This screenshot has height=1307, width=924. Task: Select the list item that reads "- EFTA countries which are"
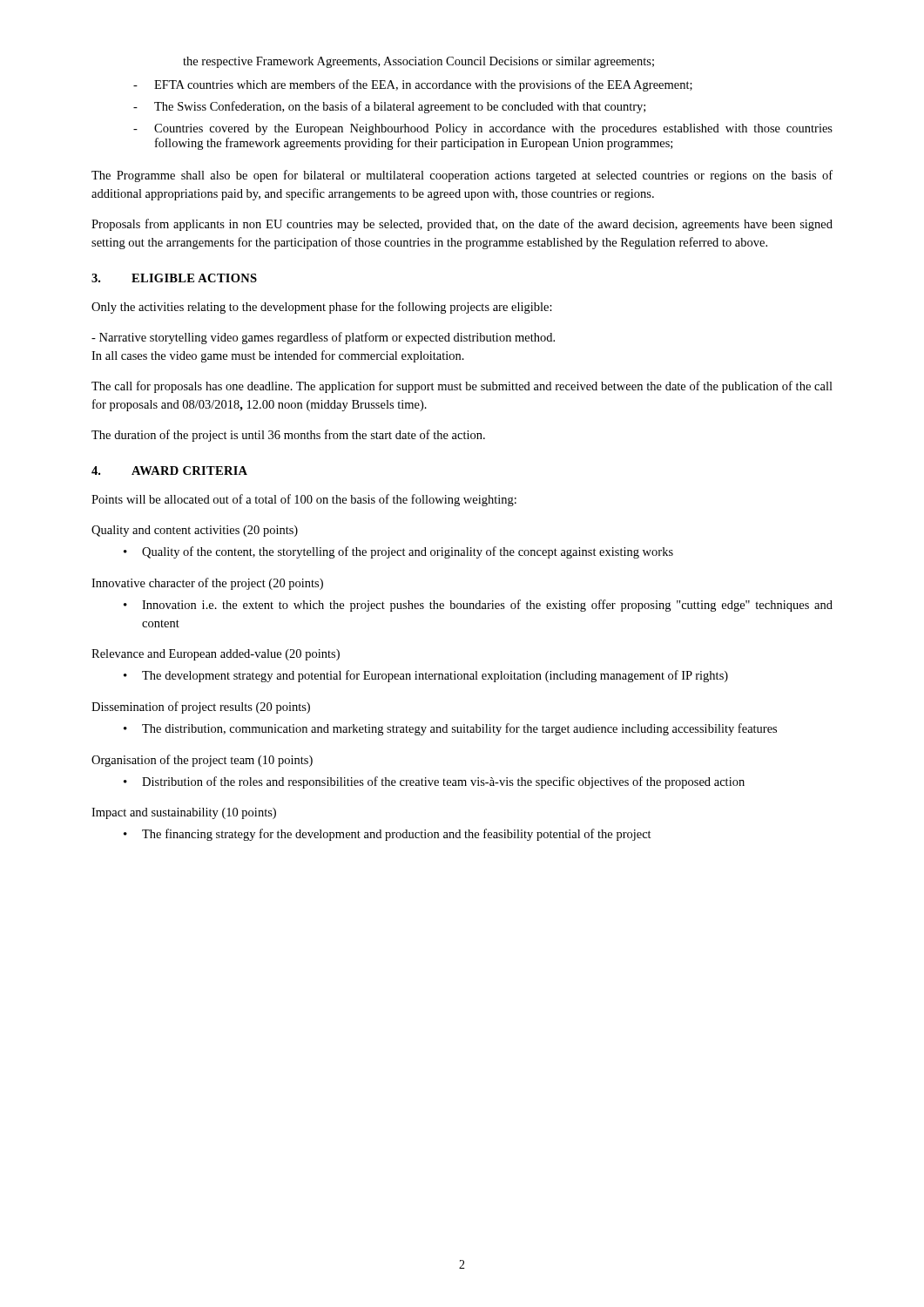pos(483,85)
